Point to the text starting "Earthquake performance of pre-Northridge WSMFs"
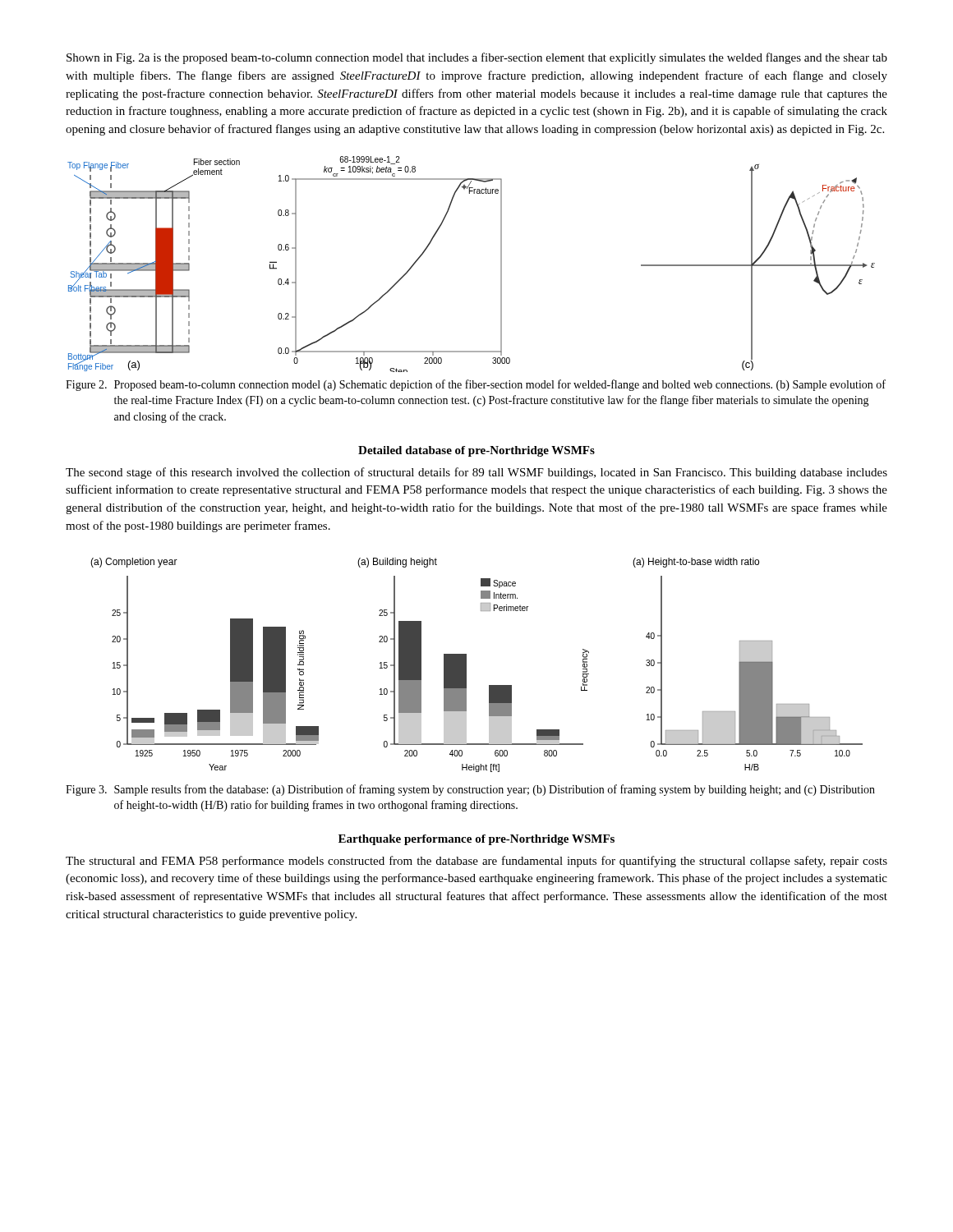 pyautogui.click(x=476, y=838)
